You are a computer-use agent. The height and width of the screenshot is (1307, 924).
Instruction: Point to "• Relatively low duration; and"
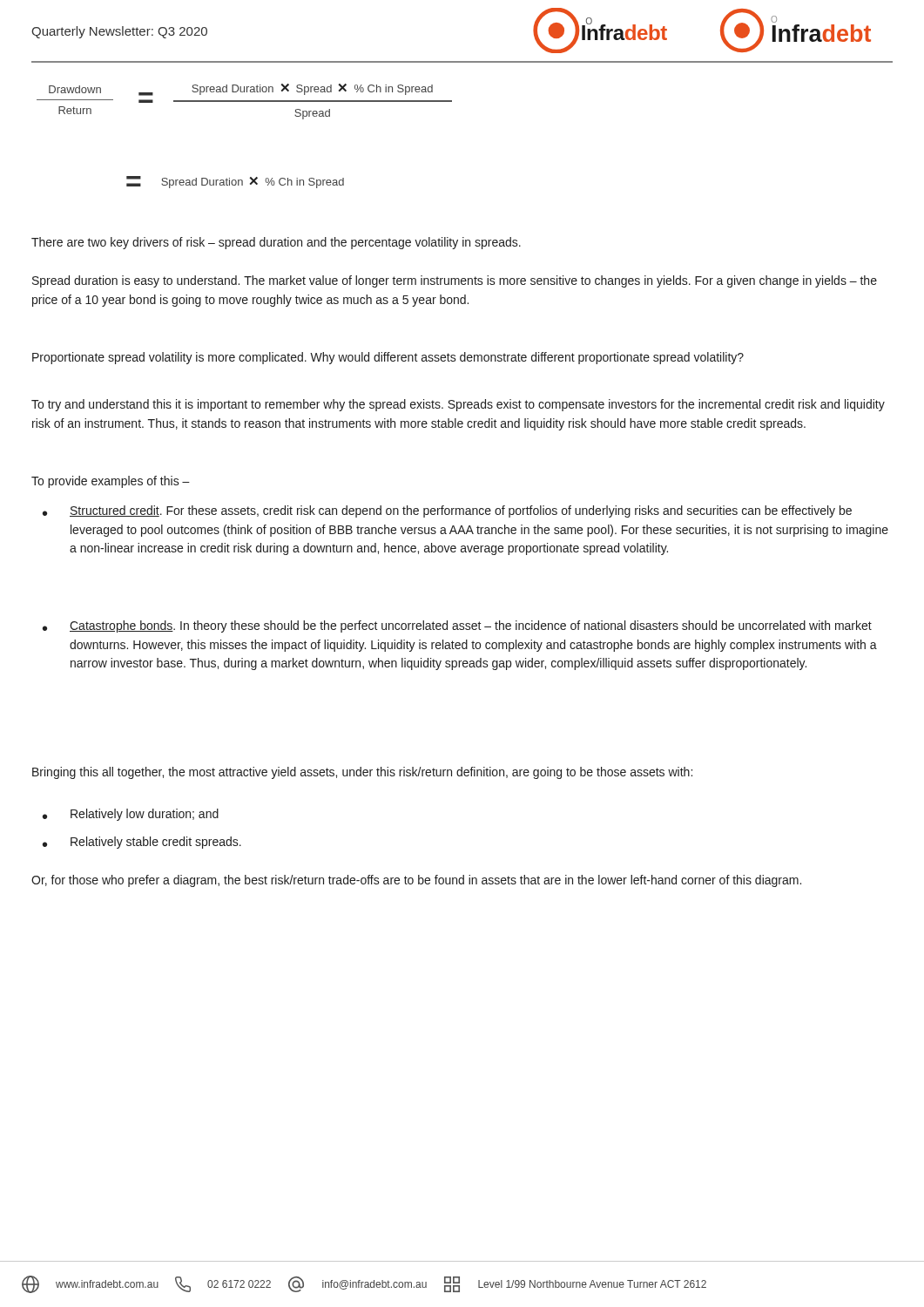tap(131, 815)
